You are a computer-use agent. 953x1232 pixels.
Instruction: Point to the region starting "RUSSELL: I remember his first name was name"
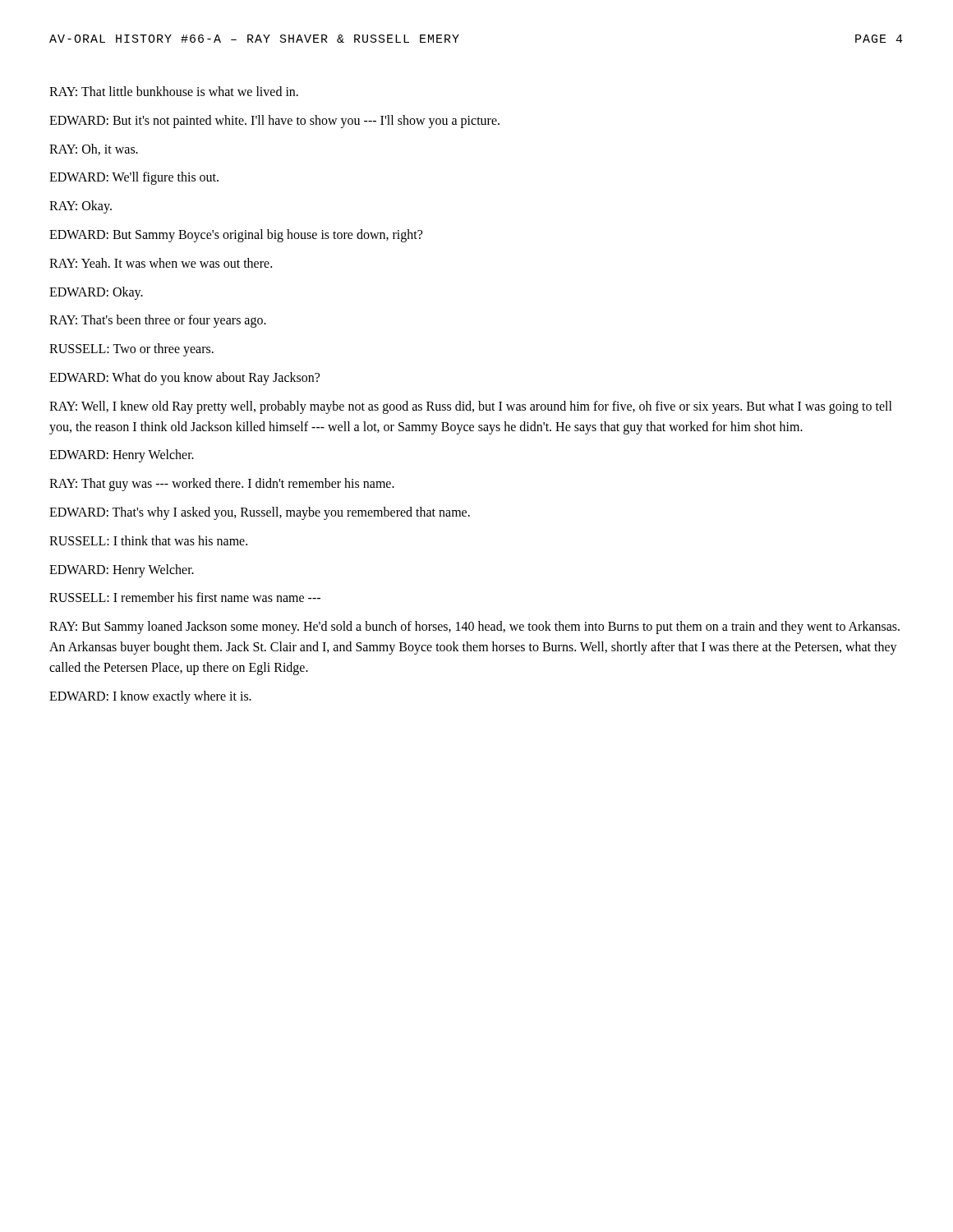185,598
